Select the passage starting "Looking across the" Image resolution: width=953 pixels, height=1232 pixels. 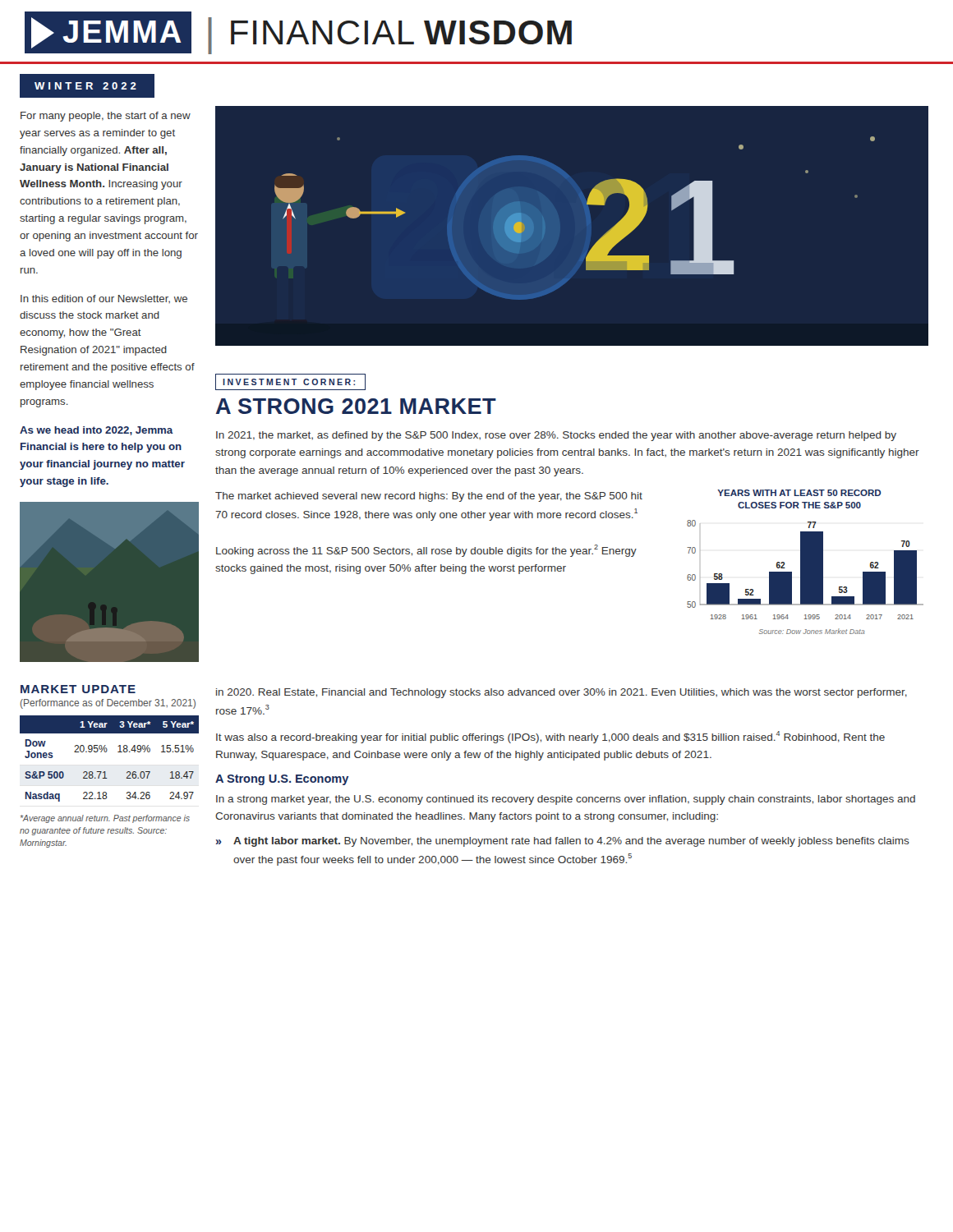(426, 558)
